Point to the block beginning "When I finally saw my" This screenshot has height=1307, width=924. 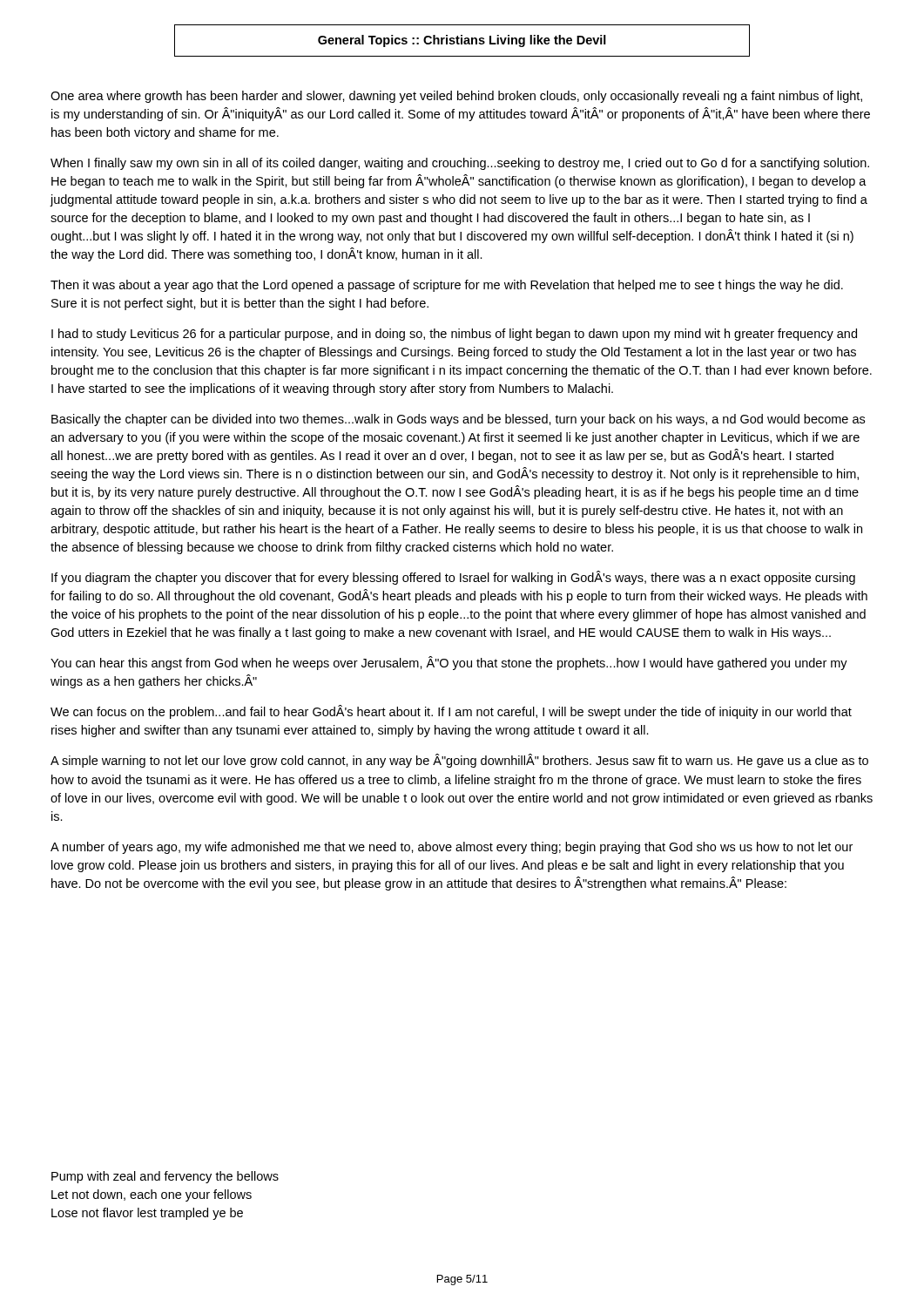[x=462, y=209]
